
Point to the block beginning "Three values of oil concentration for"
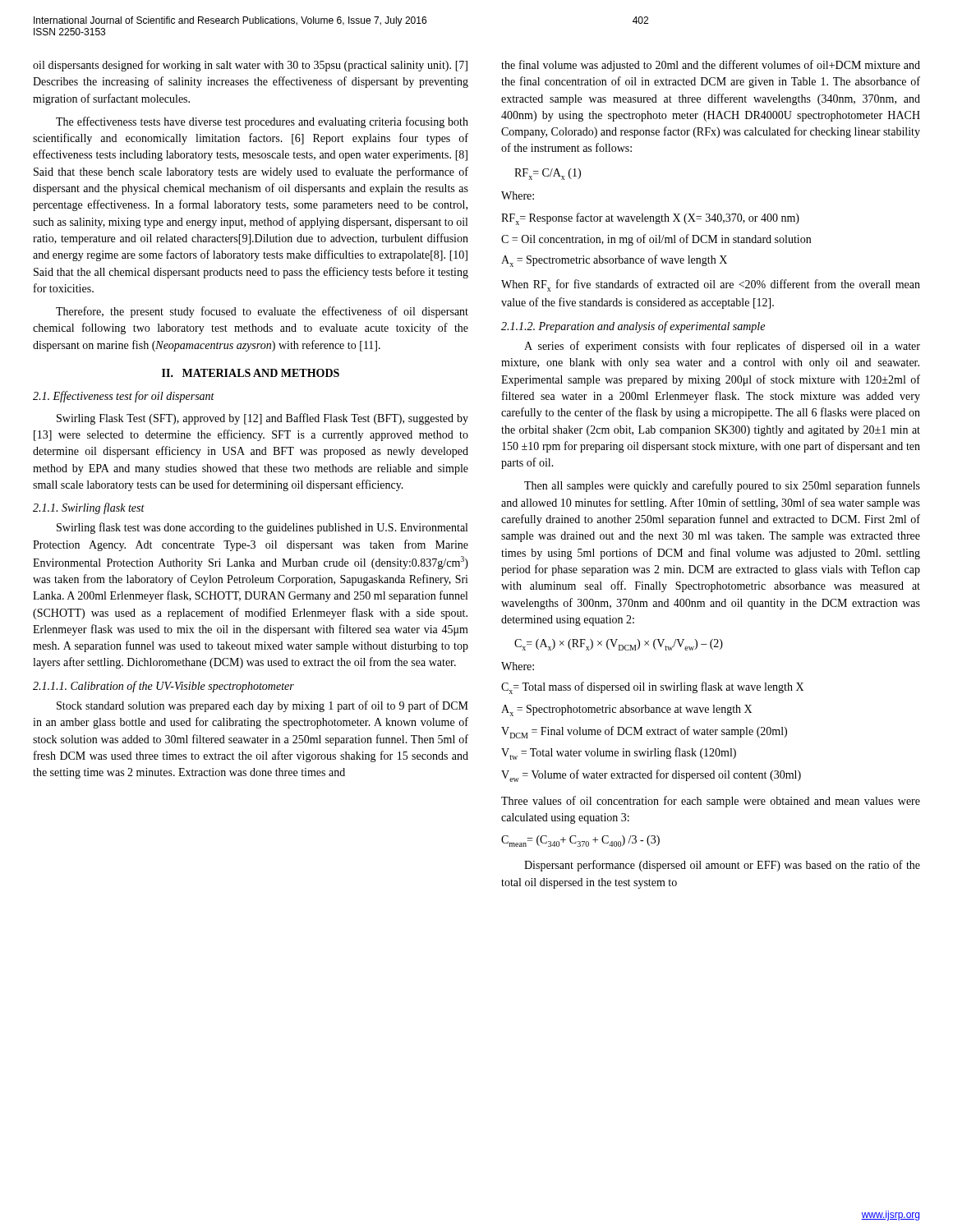click(711, 810)
